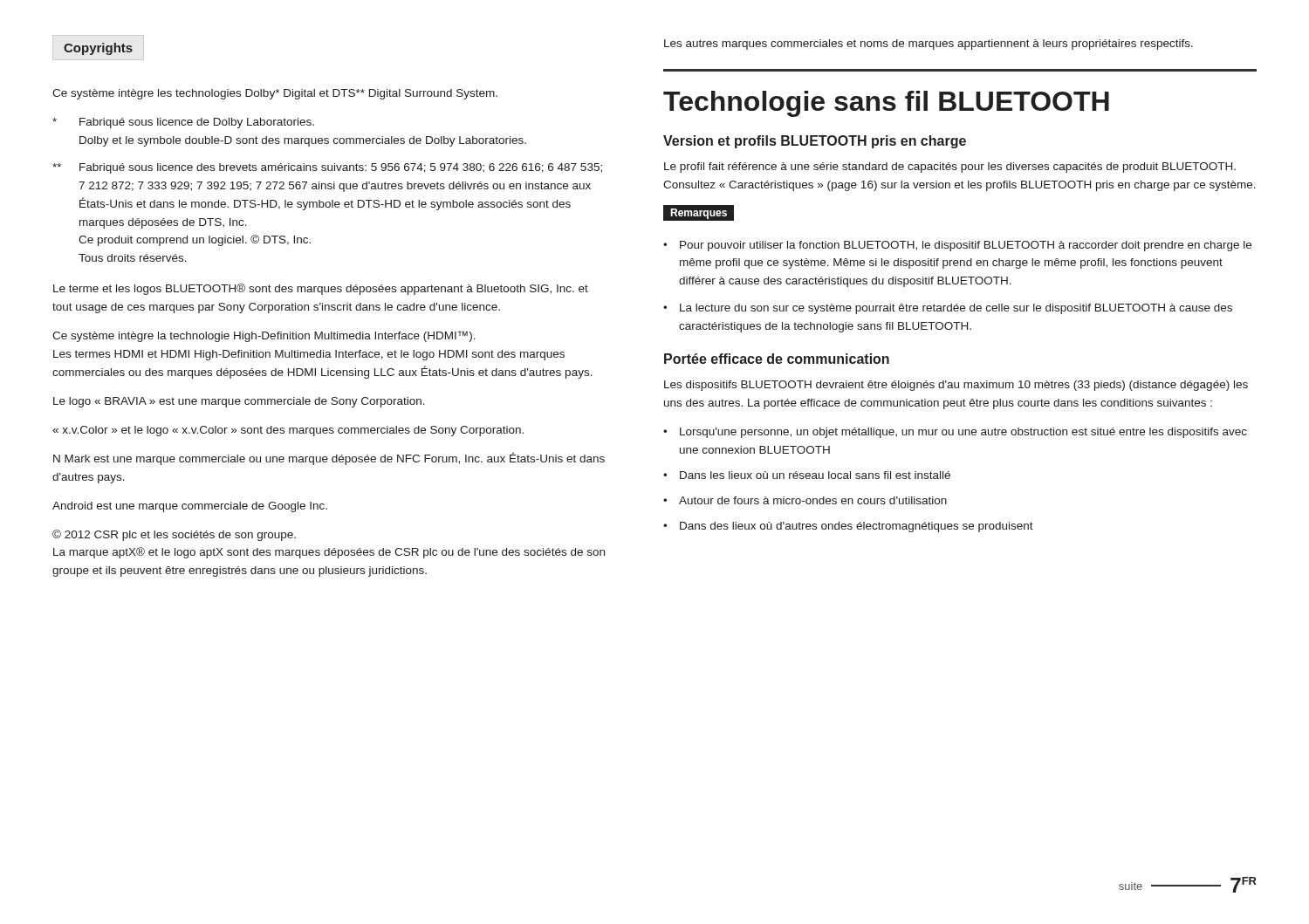The image size is (1309, 924).
Task: Locate the block of text that opens with "Le terme et les"
Action: tap(320, 298)
